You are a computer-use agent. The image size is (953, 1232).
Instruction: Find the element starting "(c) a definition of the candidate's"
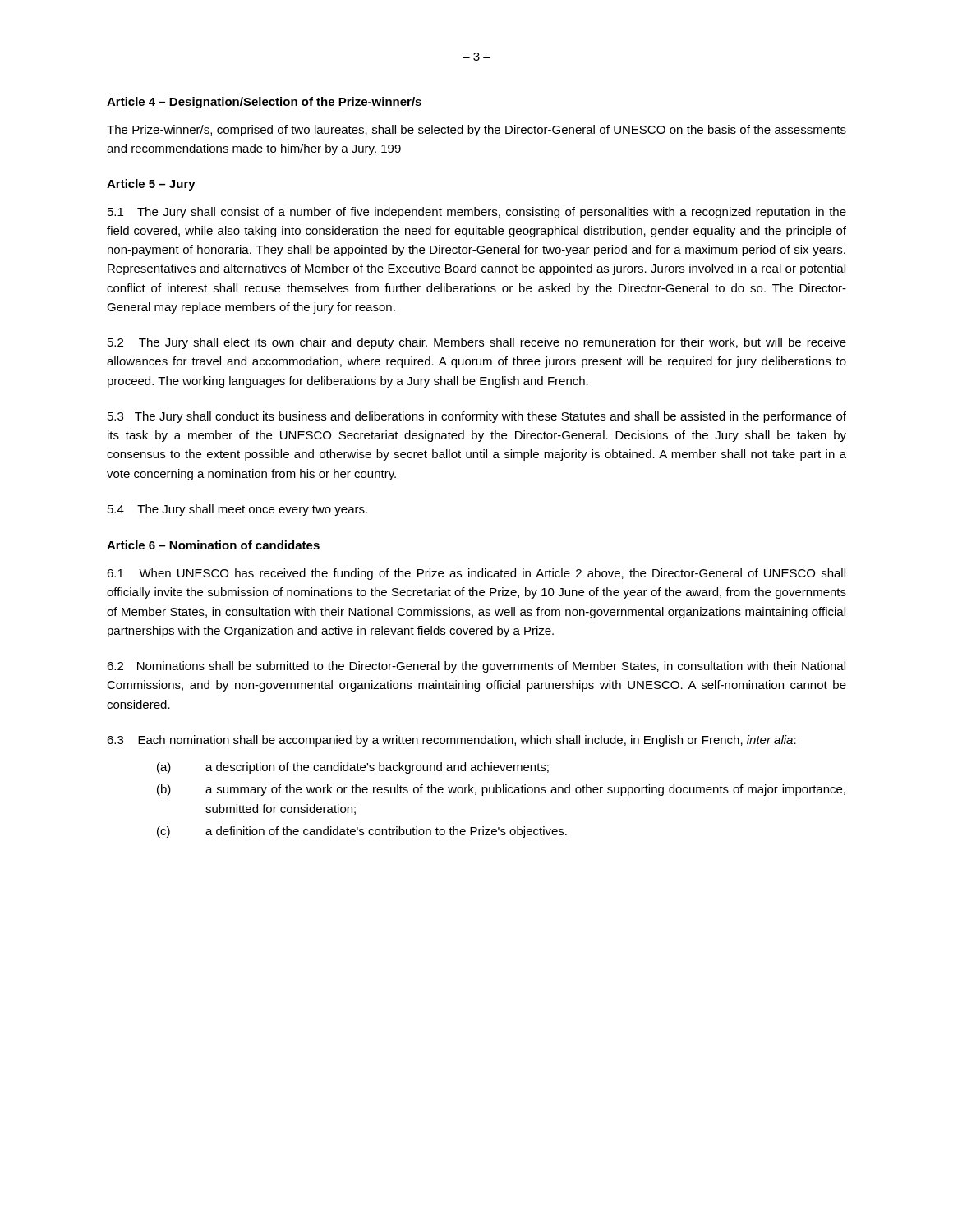pyautogui.click(x=476, y=831)
